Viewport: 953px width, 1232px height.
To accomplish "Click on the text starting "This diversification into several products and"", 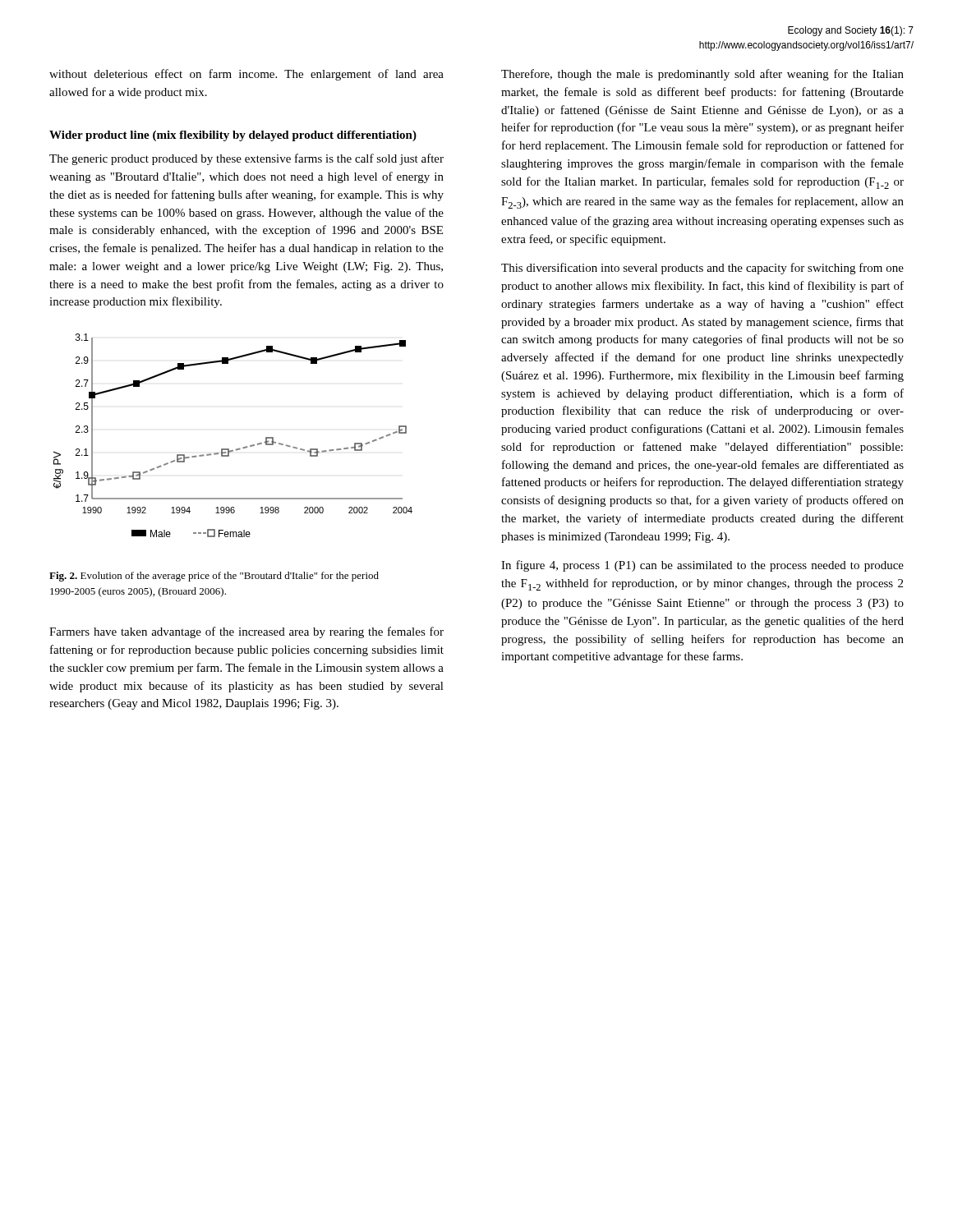I will click(x=702, y=402).
